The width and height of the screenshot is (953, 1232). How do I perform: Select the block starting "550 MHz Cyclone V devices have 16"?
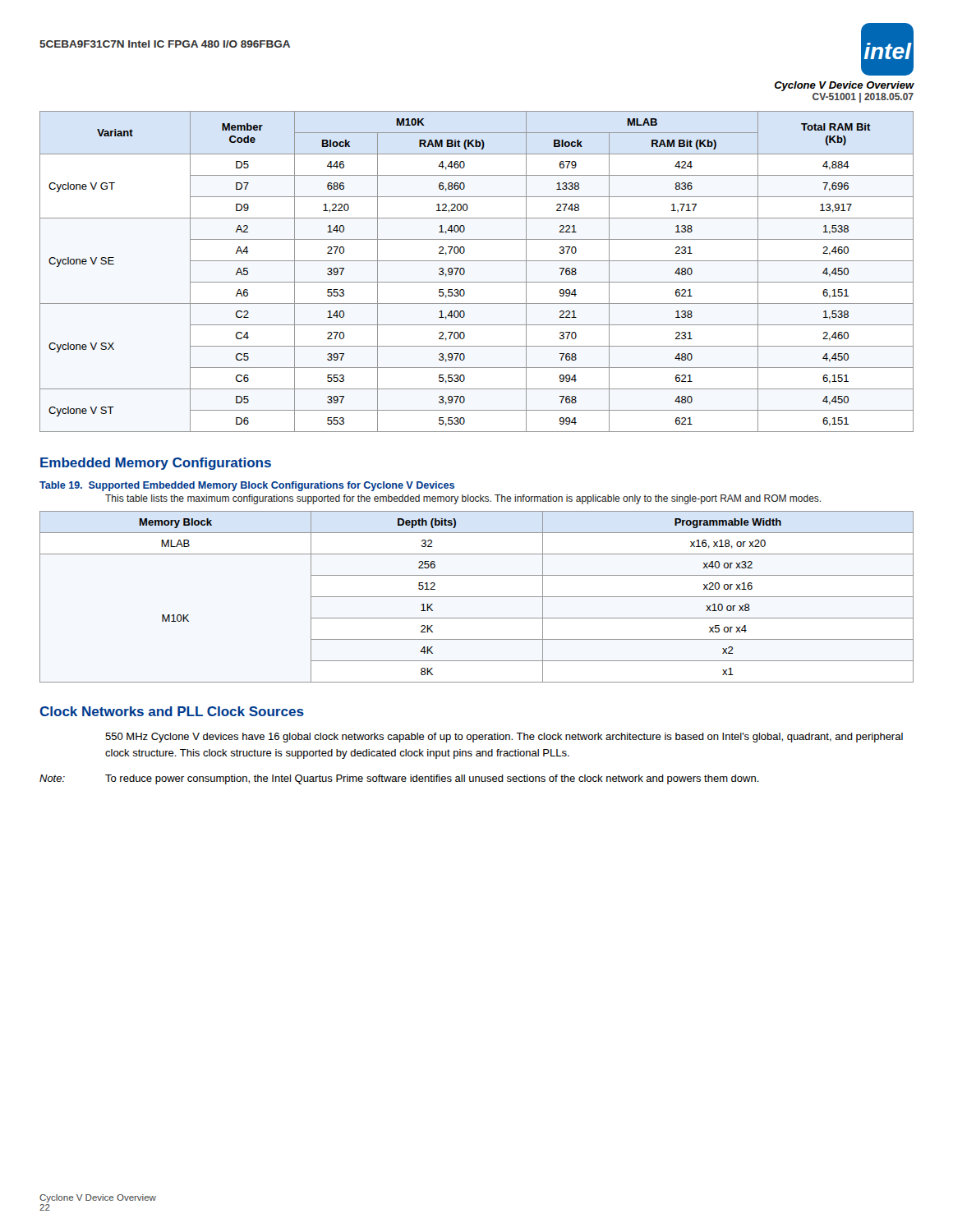pos(504,744)
